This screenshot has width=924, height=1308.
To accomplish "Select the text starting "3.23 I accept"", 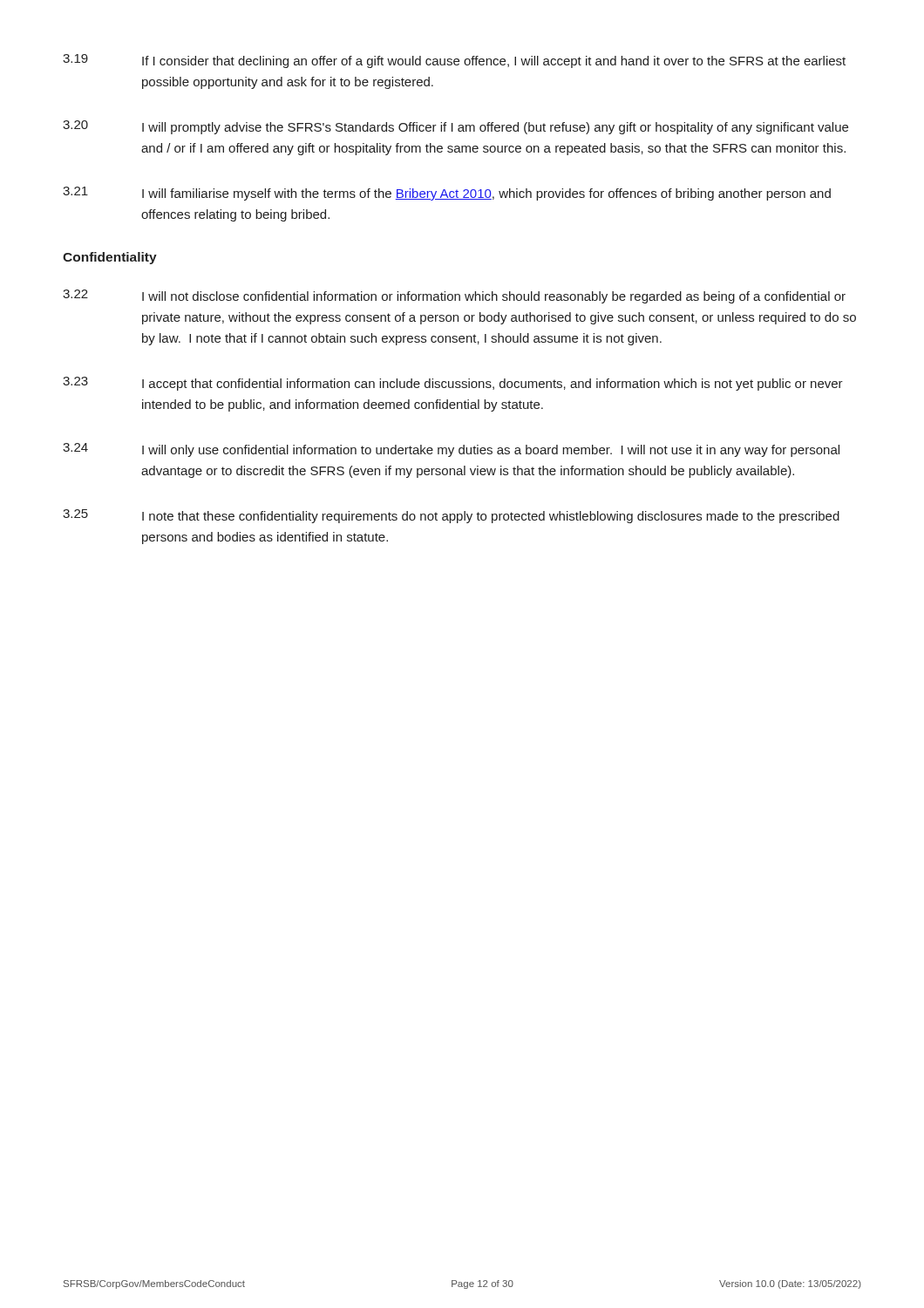I will pos(462,394).
